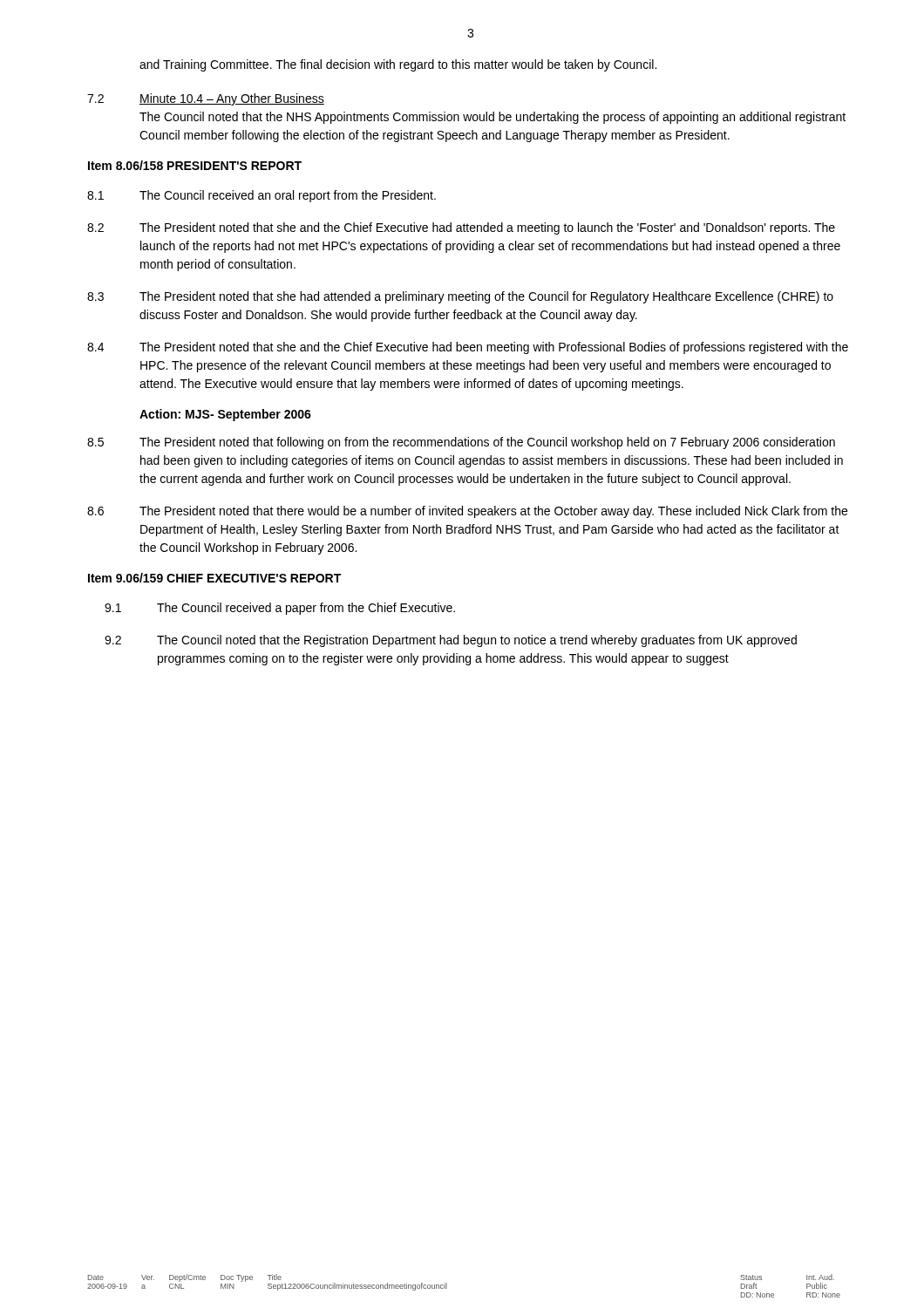
Task: Find the block on this page that starts "8.6 The President"
Action: (471, 530)
